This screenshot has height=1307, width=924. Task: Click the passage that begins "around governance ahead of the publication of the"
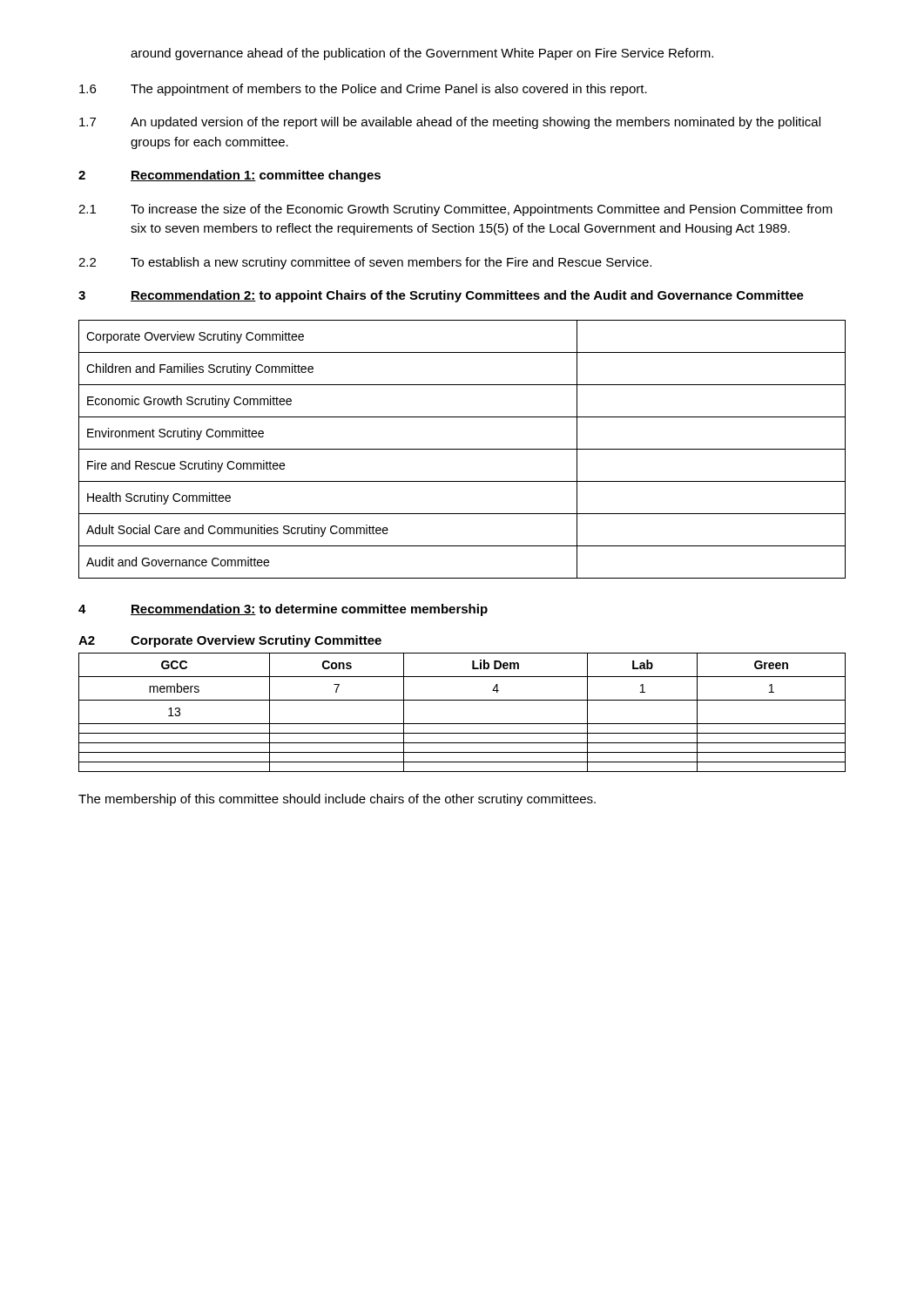tap(423, 53)
